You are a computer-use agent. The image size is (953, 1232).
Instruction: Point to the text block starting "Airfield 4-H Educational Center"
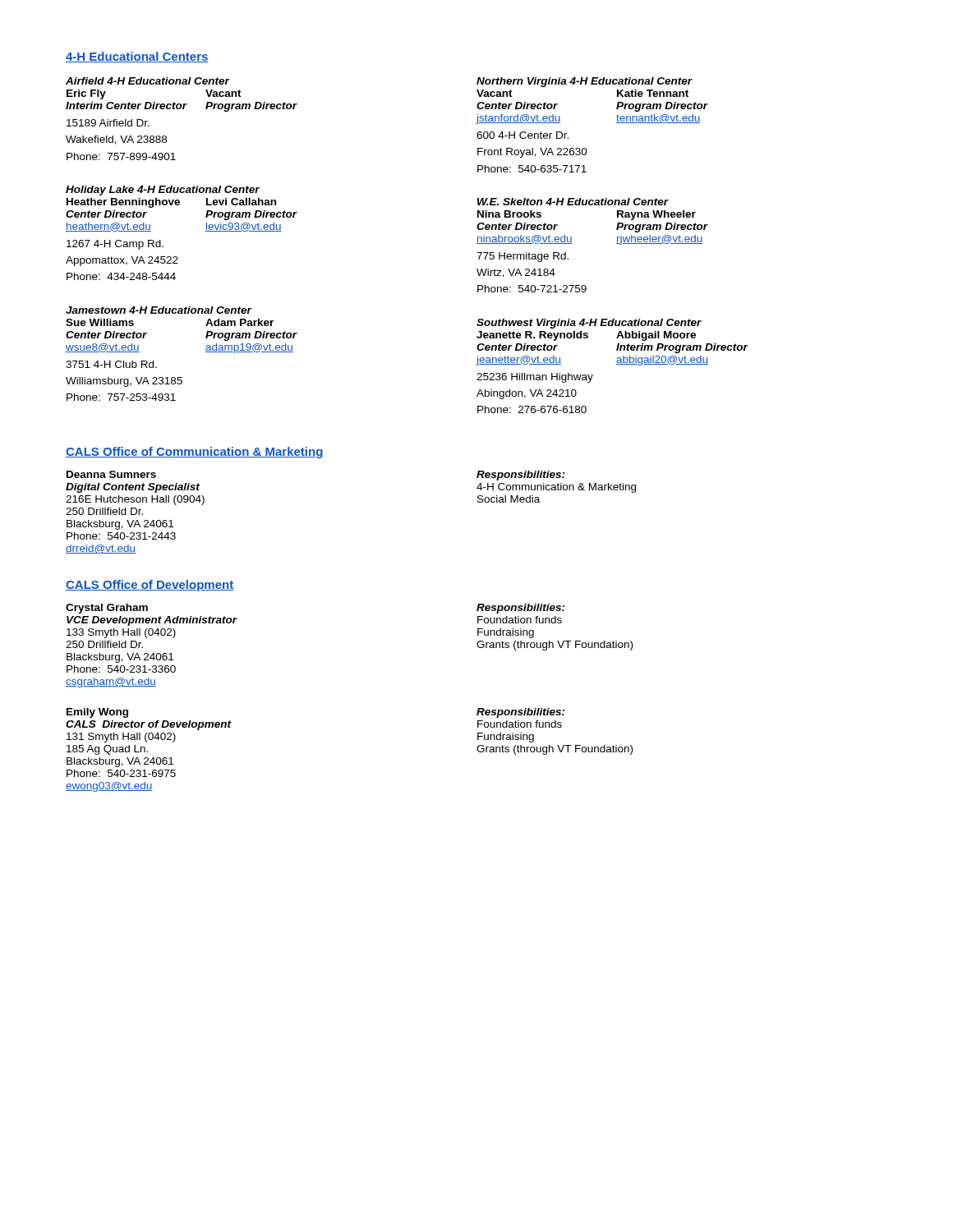263,120
